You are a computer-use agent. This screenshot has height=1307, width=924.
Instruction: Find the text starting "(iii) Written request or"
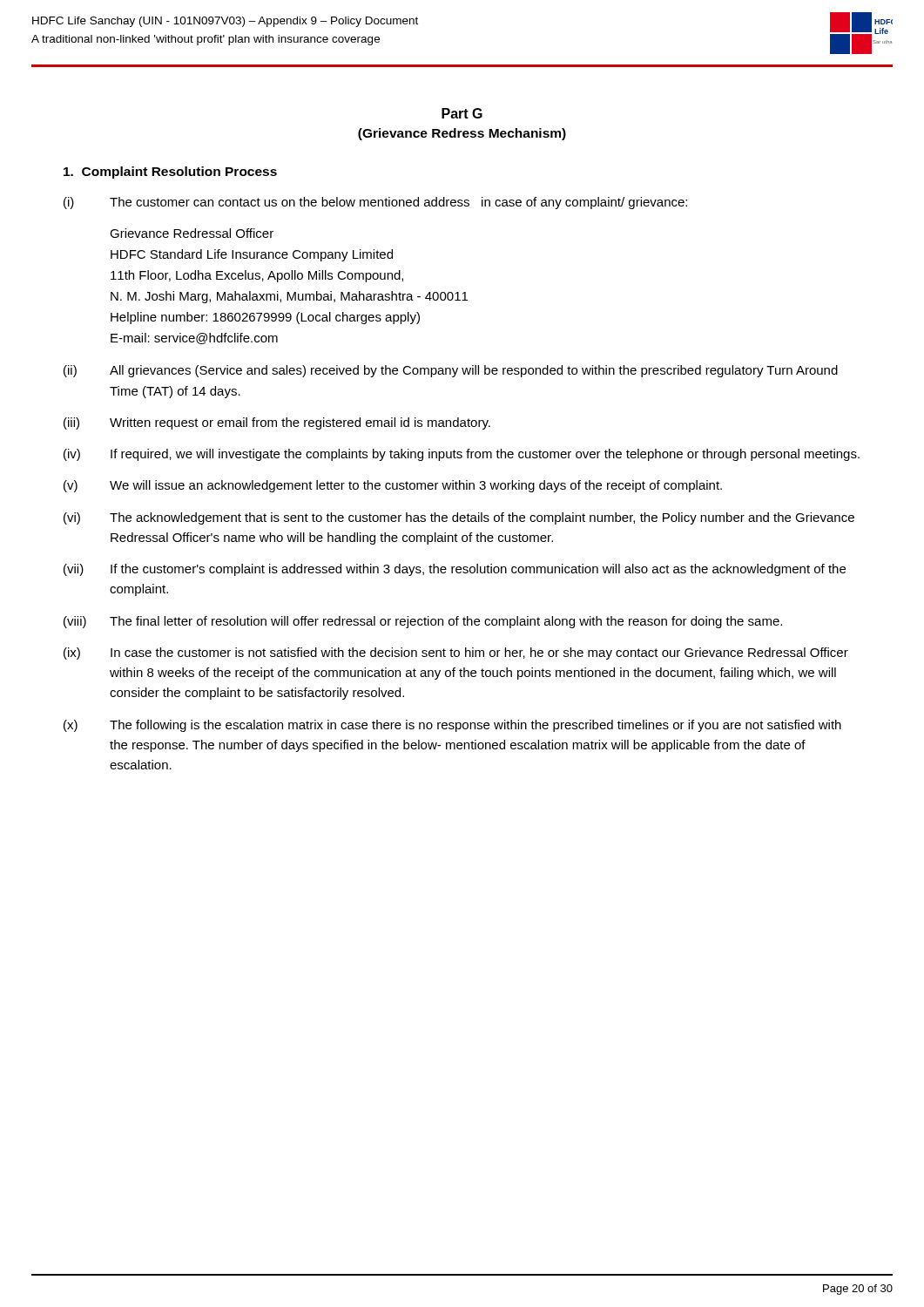click(x=462, y=422)
